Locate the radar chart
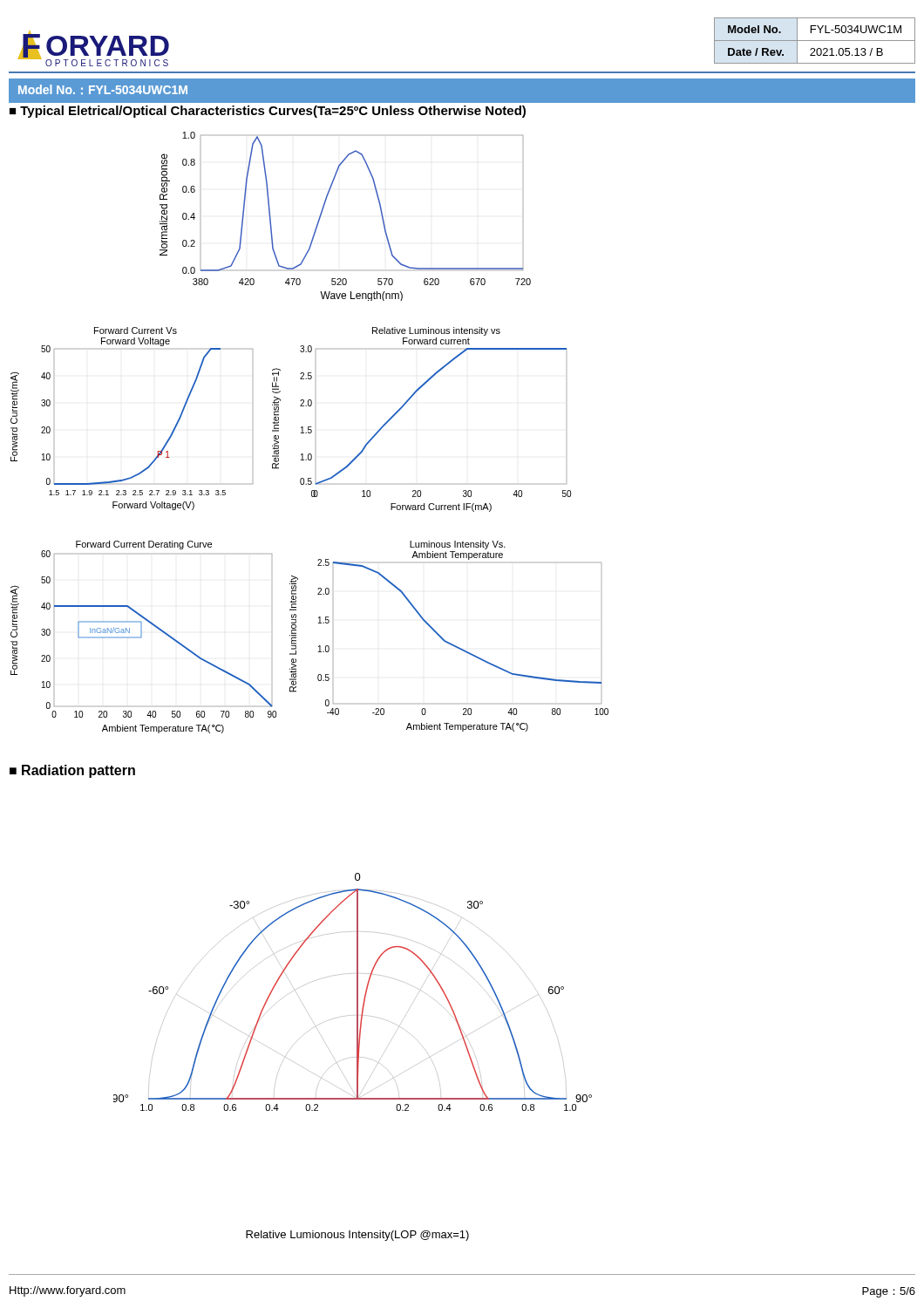 pos(357,1025)
